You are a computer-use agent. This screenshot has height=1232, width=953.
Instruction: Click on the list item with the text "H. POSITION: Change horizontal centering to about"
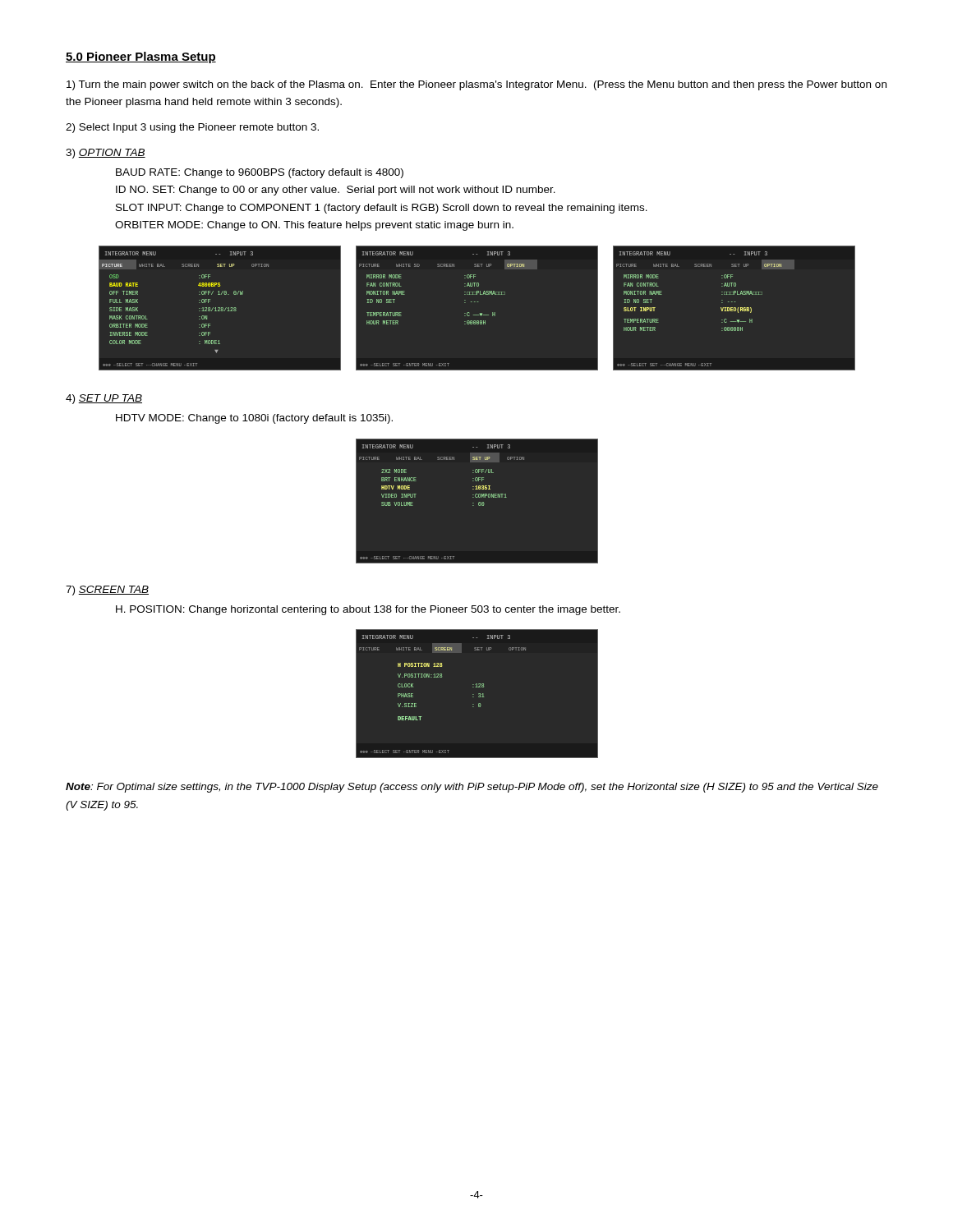pyautogui.click(x=368, y=609)
